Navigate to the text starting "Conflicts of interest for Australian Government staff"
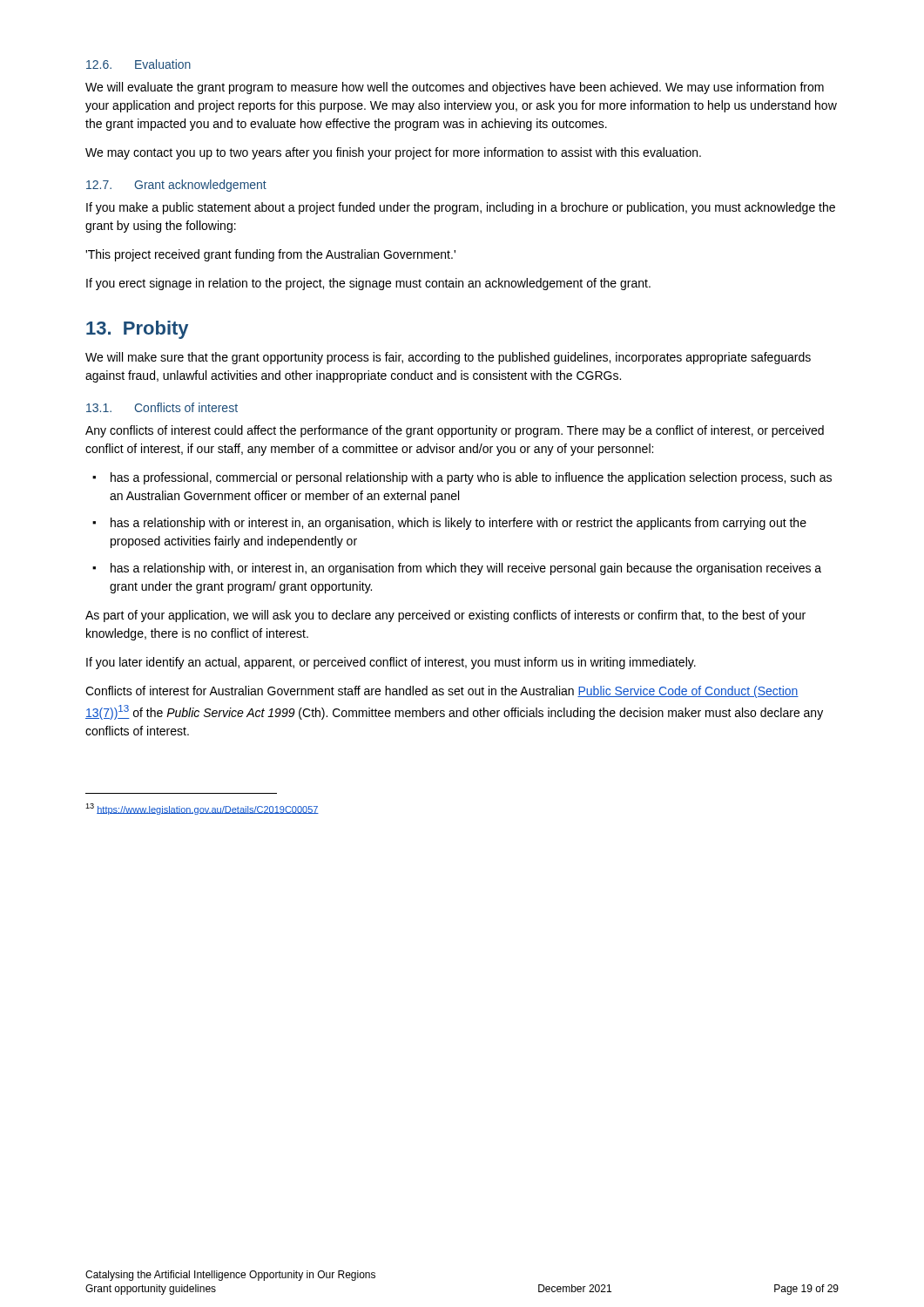This screenshot has width=924, height=1307. click(462, 711)
